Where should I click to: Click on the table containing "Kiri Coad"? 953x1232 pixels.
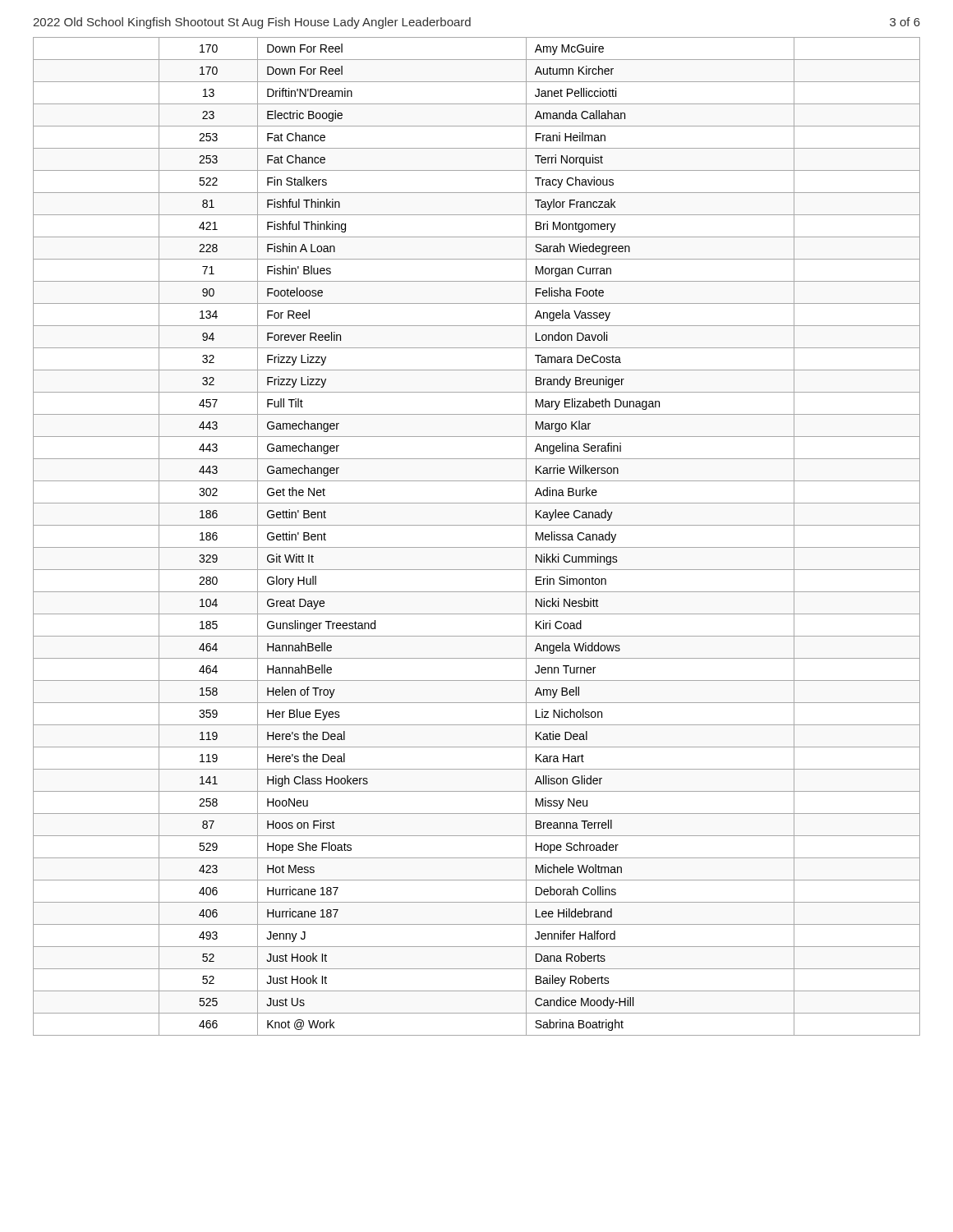click(476, 536)
